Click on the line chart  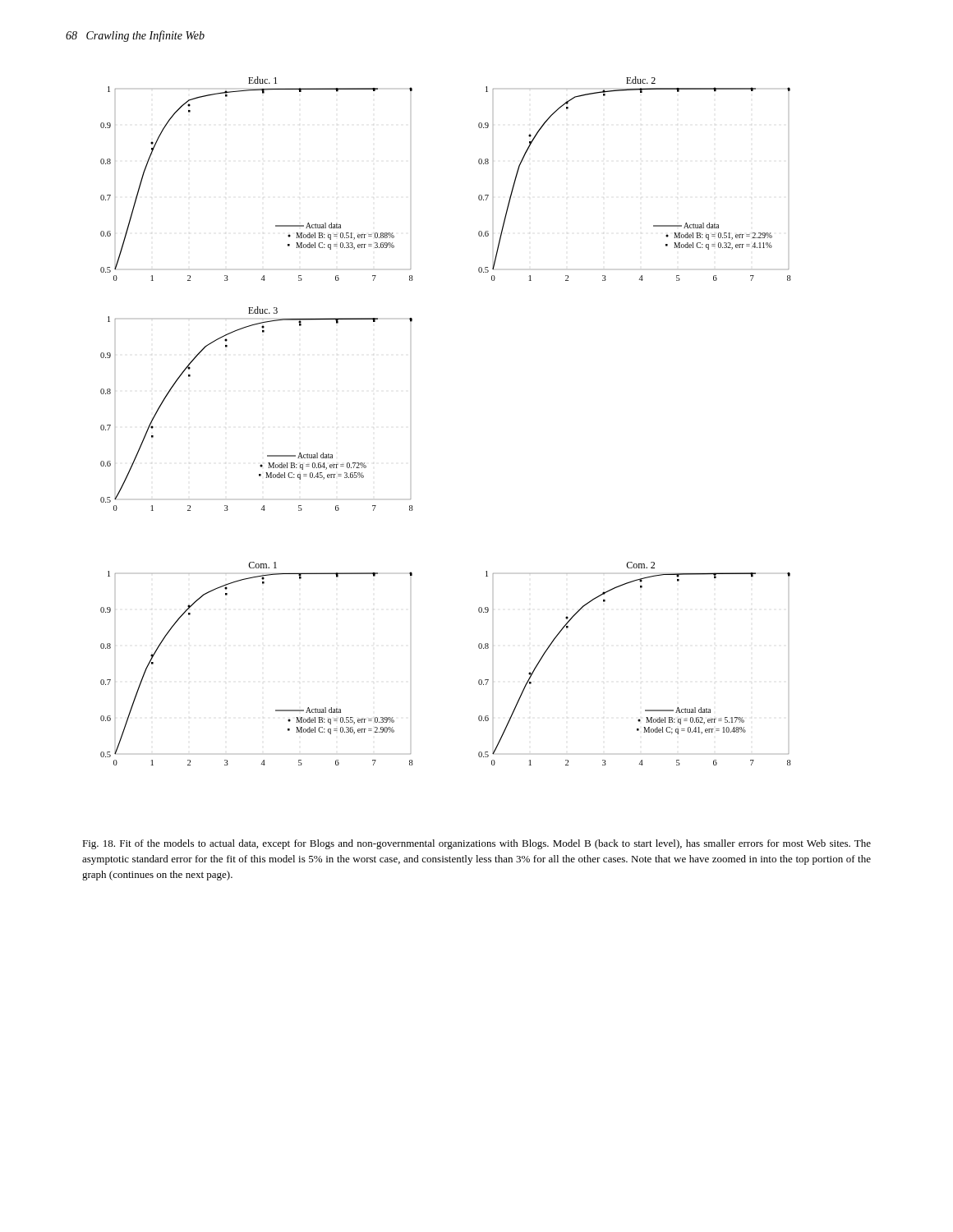476,444
